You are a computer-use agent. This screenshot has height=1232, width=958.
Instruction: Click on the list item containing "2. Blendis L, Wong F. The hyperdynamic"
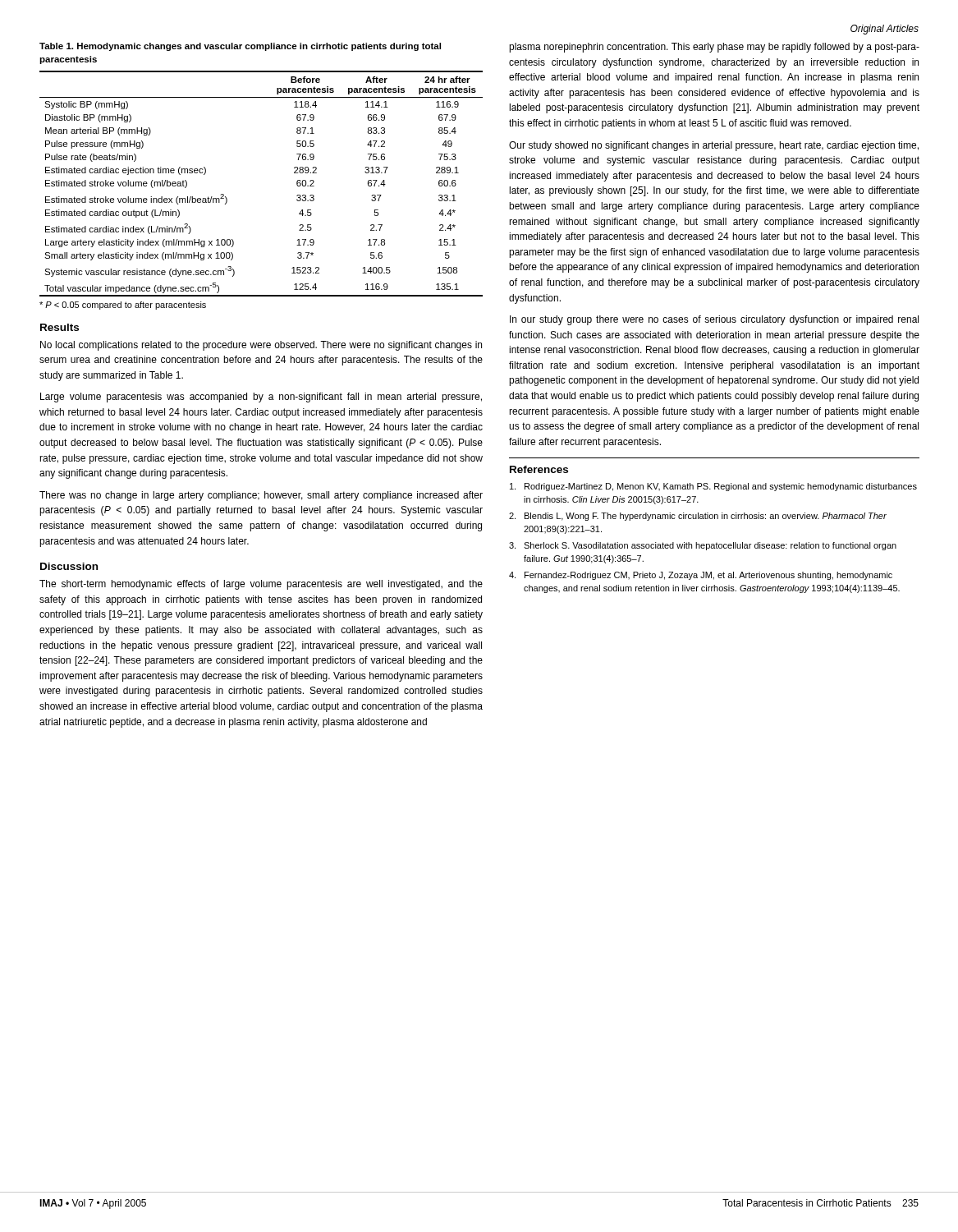(714, 523)
